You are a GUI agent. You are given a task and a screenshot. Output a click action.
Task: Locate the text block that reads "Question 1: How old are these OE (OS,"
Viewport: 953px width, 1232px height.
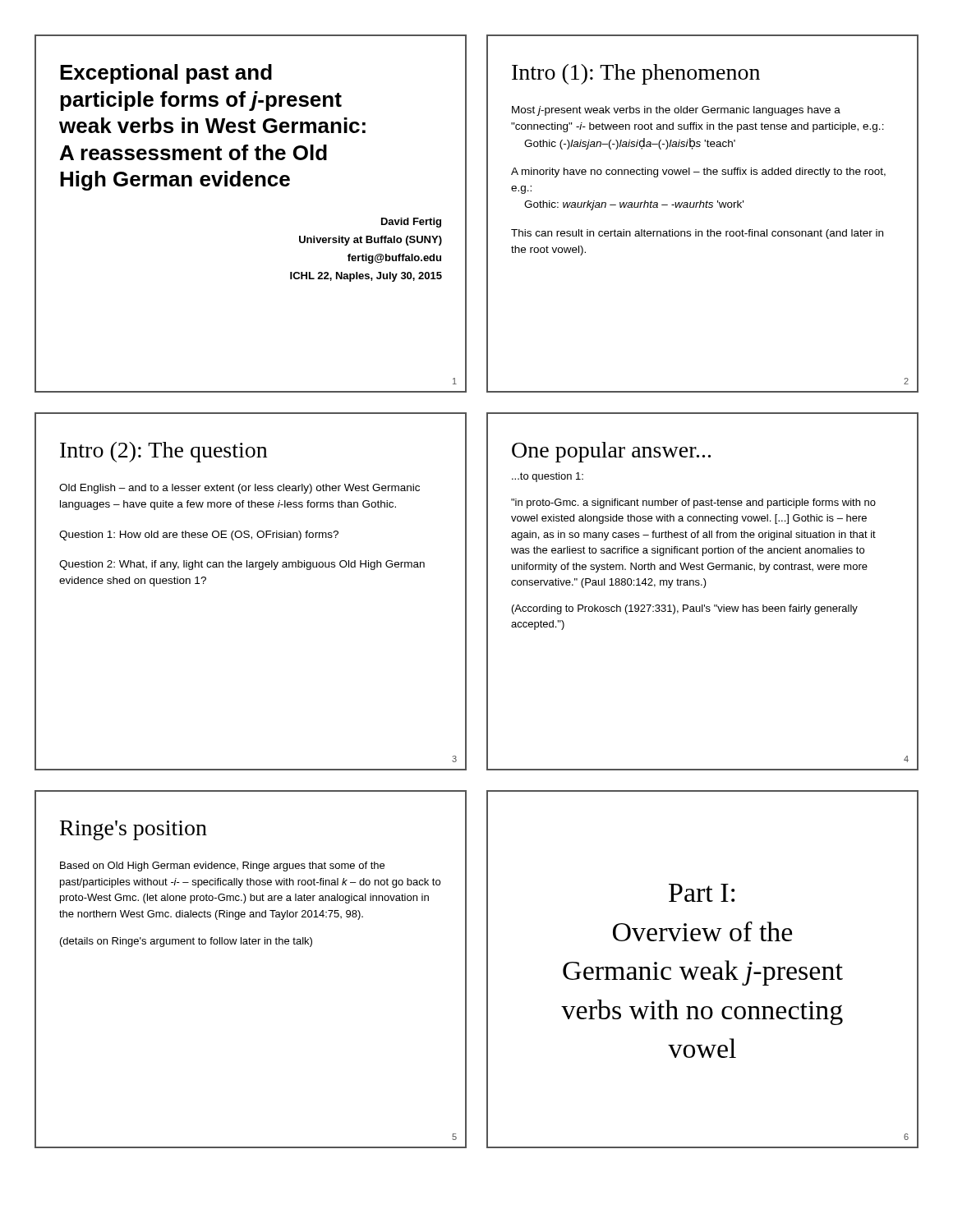point(199,534)
